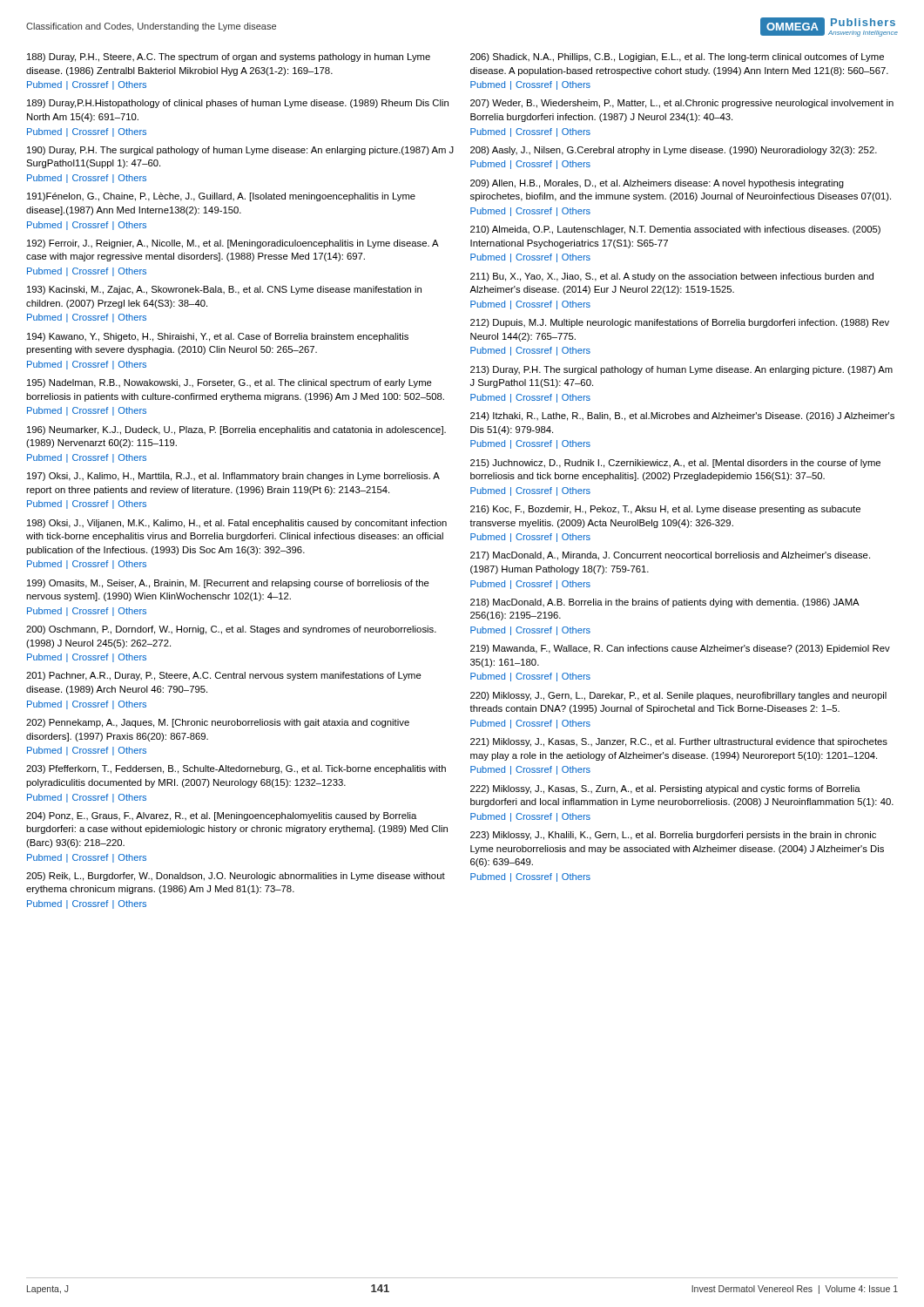This screenshot has width=924, height=1307.
Task: Navigate to the element starting "188) Duray, P.H., Steere,"
Action: [x=240, y=71]
